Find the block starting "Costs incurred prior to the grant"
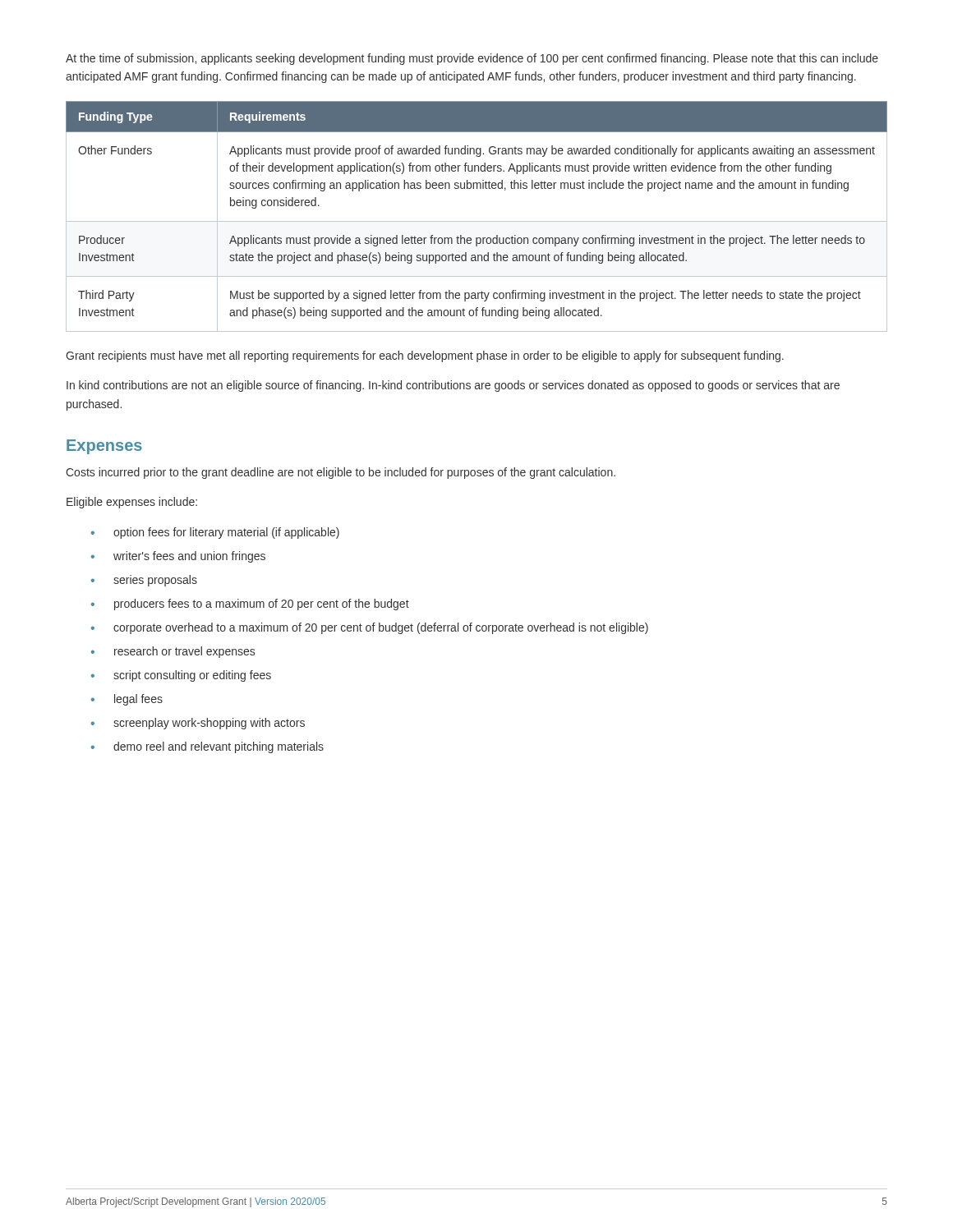Screen dimensions: 1232x953 click(341, 472)
